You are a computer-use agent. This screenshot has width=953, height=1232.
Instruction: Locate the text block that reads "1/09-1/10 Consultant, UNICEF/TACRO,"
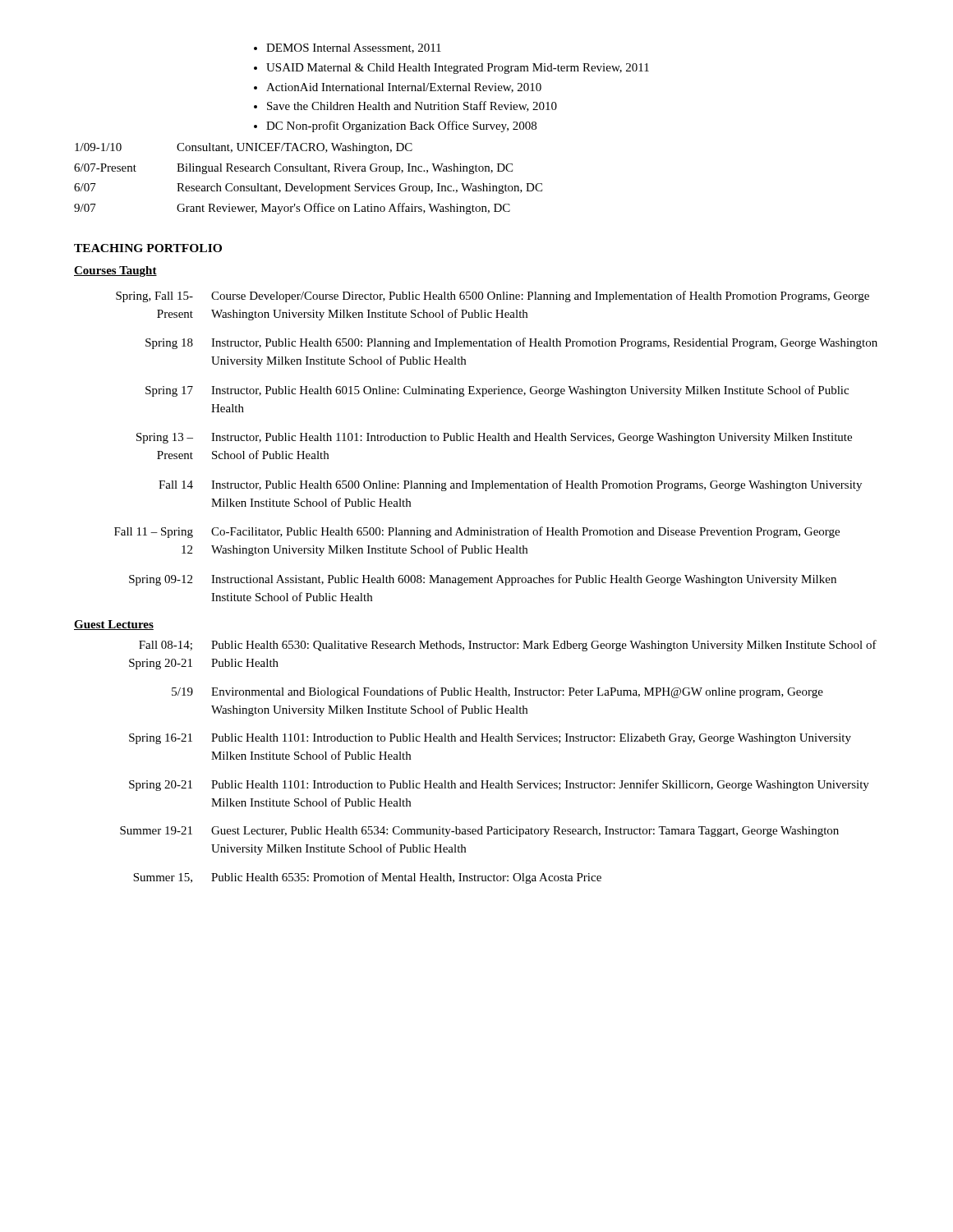coord(244,148)
